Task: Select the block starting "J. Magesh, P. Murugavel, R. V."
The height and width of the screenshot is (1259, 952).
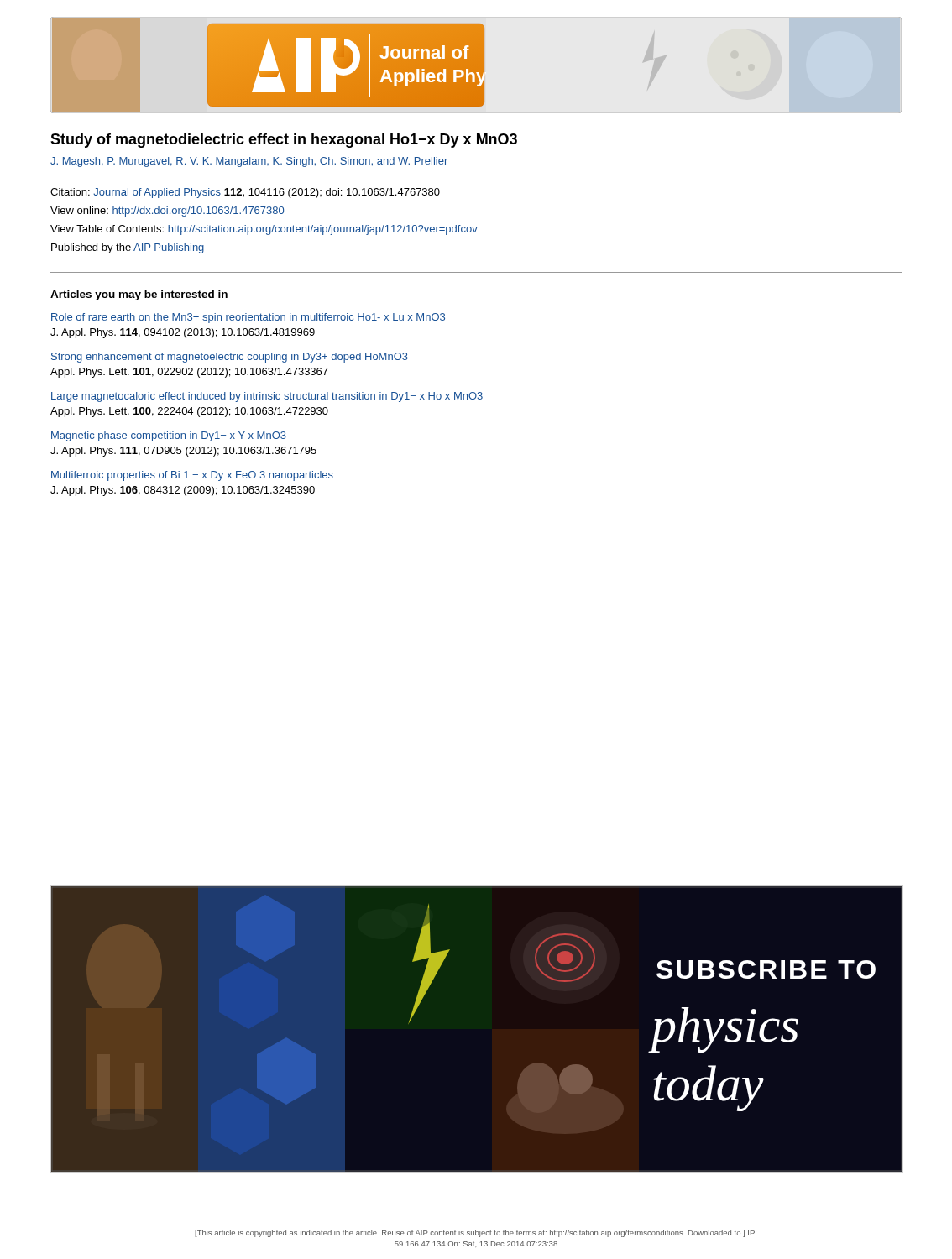Action: (x=249, y=162)
